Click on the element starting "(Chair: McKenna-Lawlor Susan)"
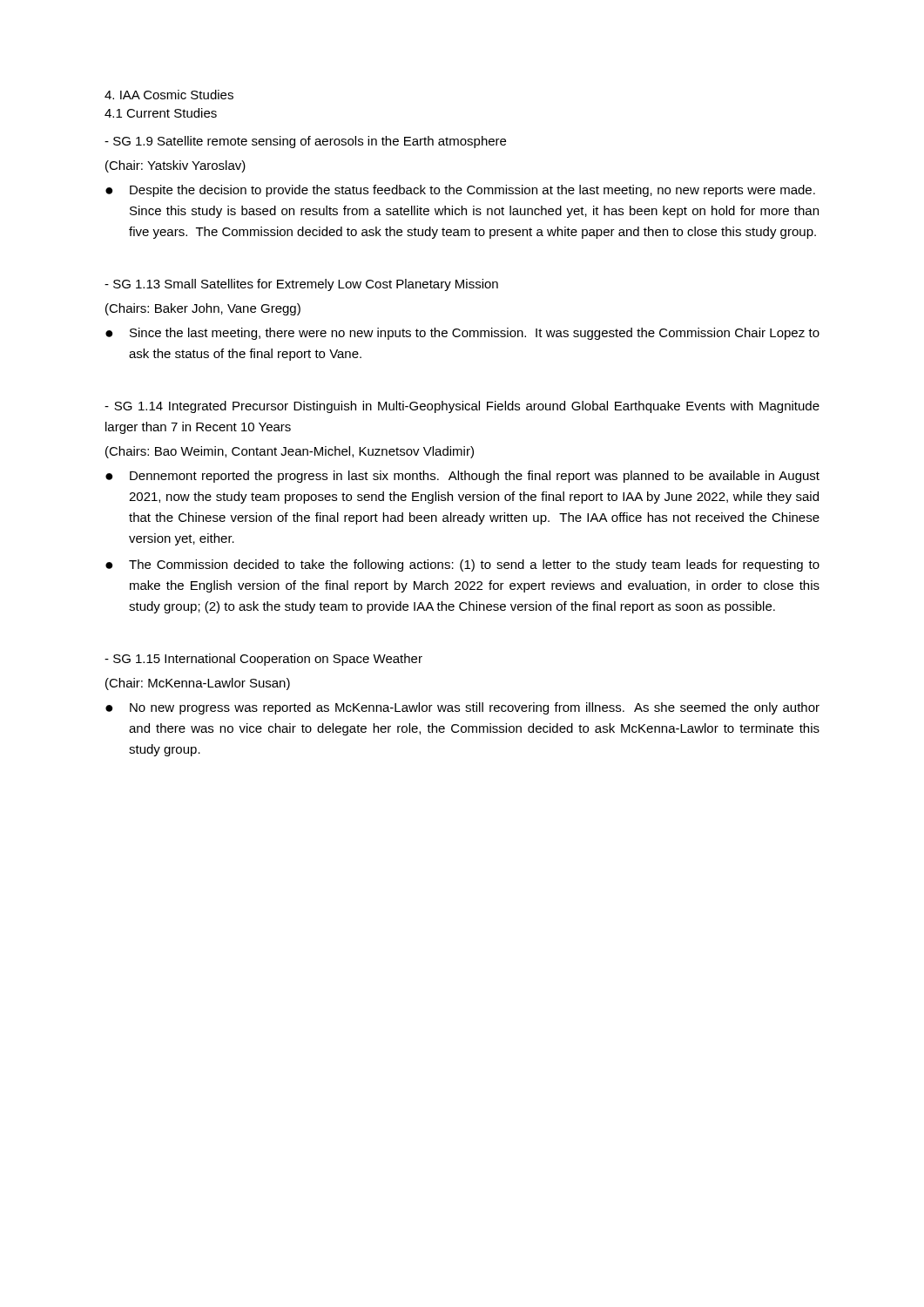Viewport: 924px width, 1307px height. coord(197,683)
